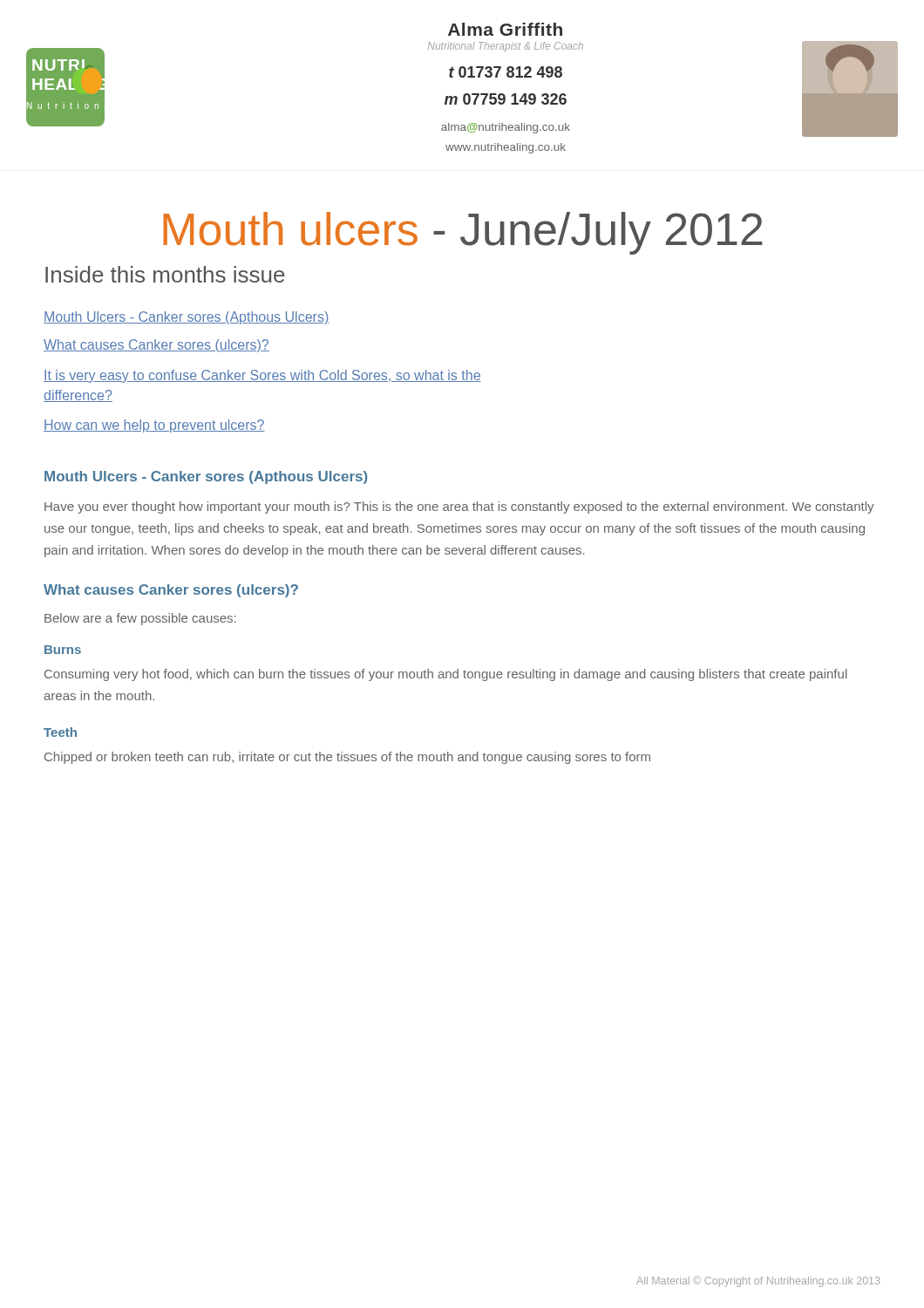Locate the photo
This screenshot has height=1308, width=924.
pyautogui.click(x=850, y=89)
